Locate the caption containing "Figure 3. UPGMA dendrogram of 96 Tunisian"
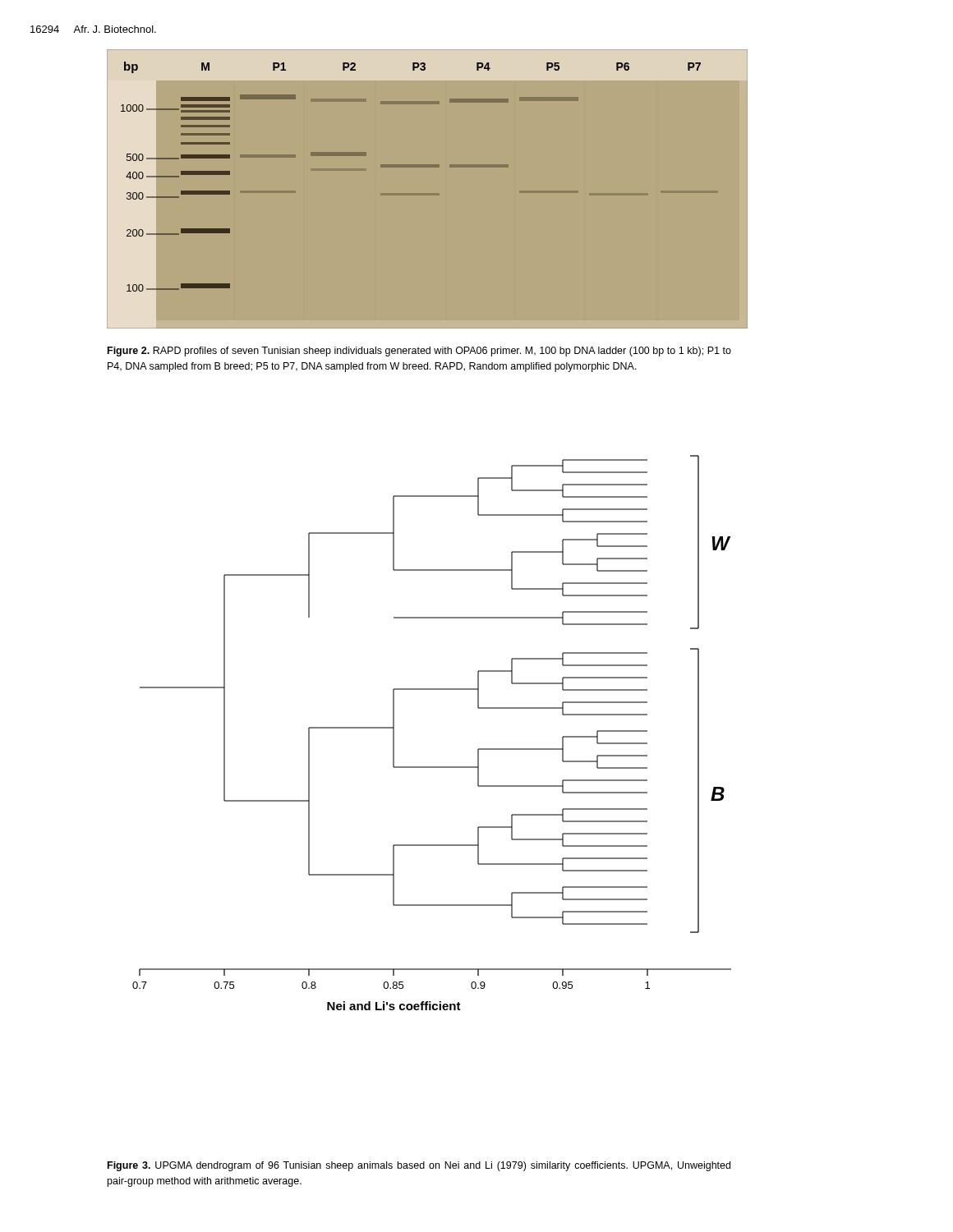Image resolution: width=953 pixels, height=1232 pixels. 419,1173
